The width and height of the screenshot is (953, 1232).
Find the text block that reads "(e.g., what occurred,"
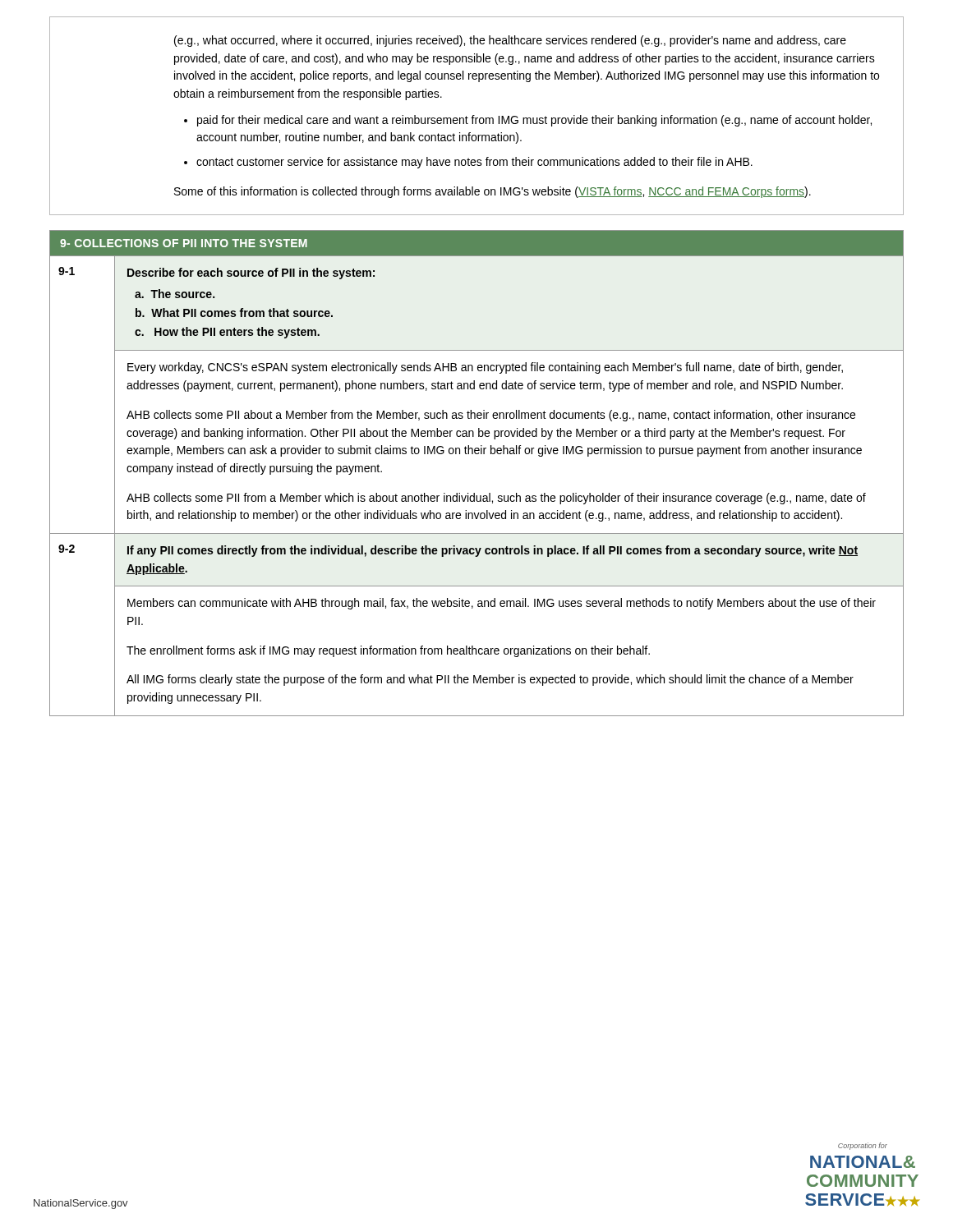click(x=528, y=116)
